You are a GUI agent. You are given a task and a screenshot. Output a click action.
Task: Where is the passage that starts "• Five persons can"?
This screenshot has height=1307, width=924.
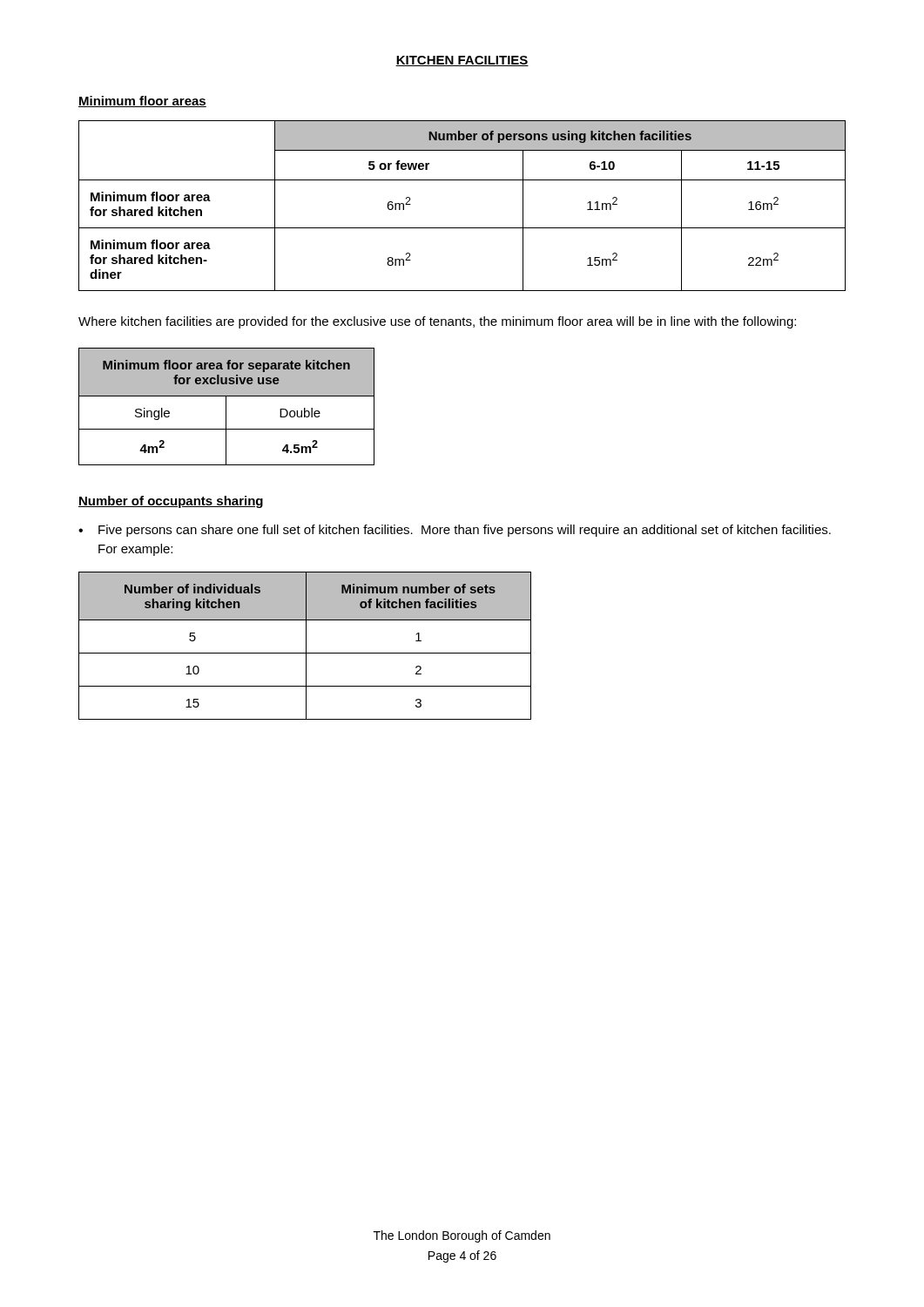coord(462,539)
